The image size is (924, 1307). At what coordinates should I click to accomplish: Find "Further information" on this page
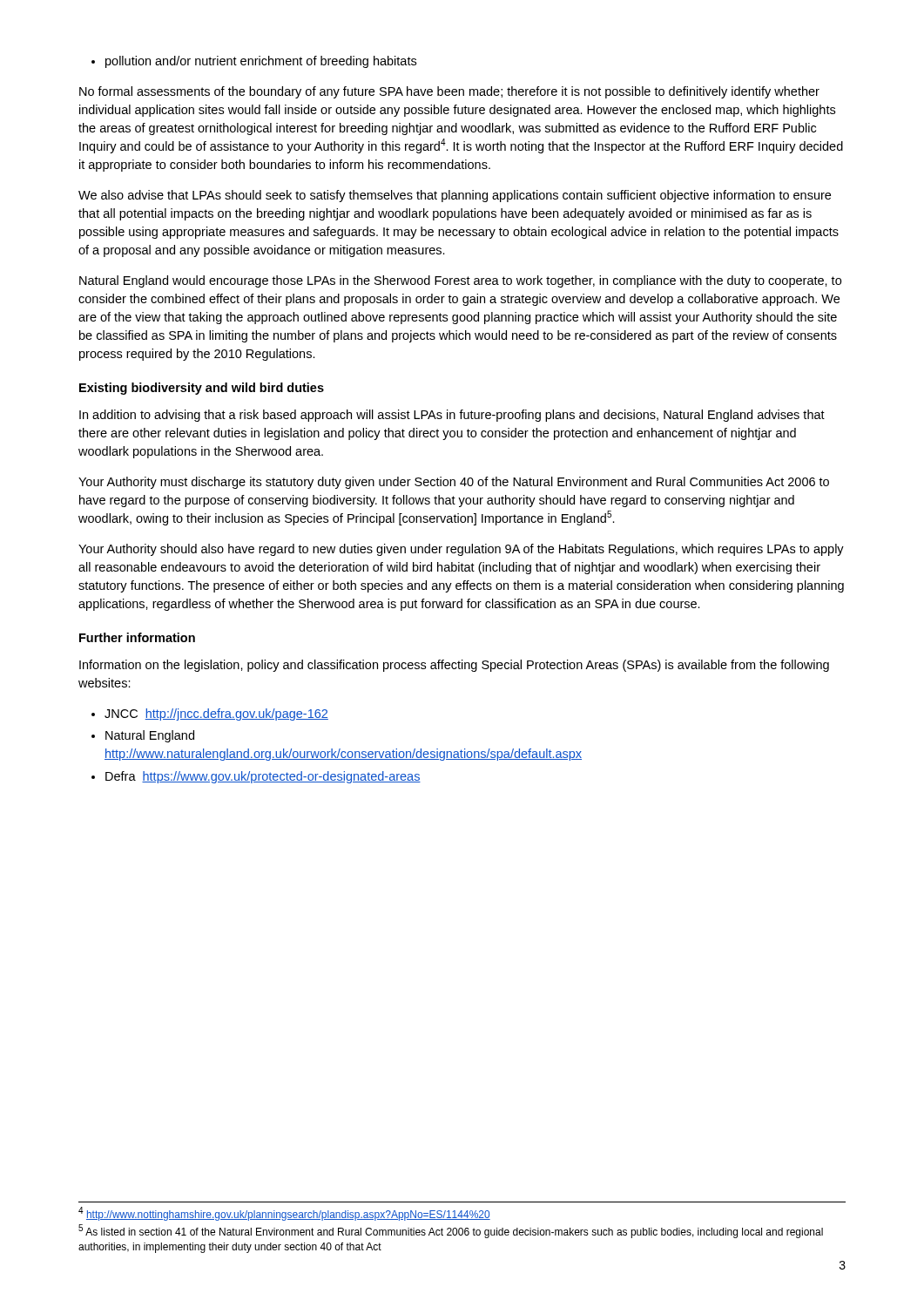137,637
